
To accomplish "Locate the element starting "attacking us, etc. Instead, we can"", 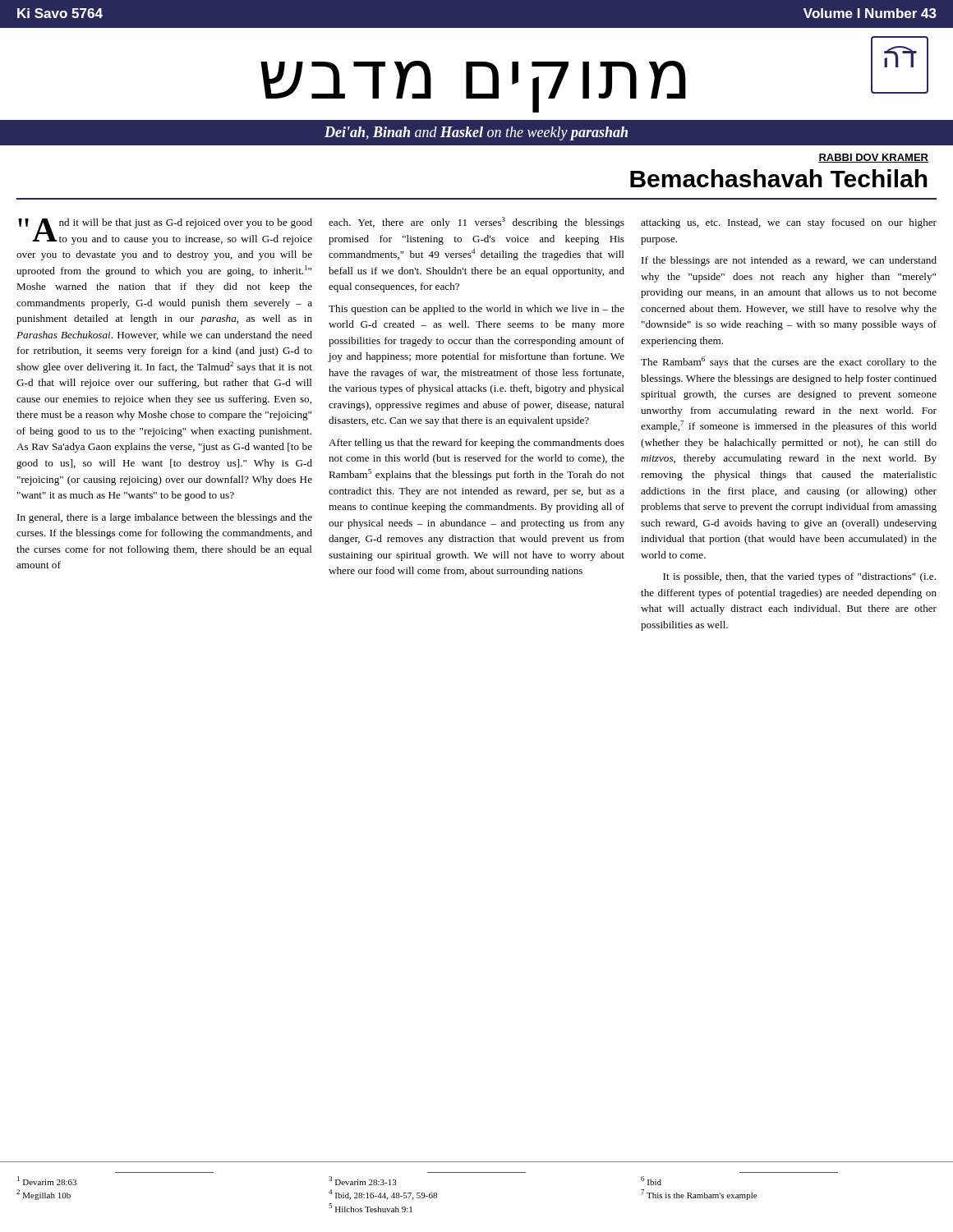I will (789, 424).
